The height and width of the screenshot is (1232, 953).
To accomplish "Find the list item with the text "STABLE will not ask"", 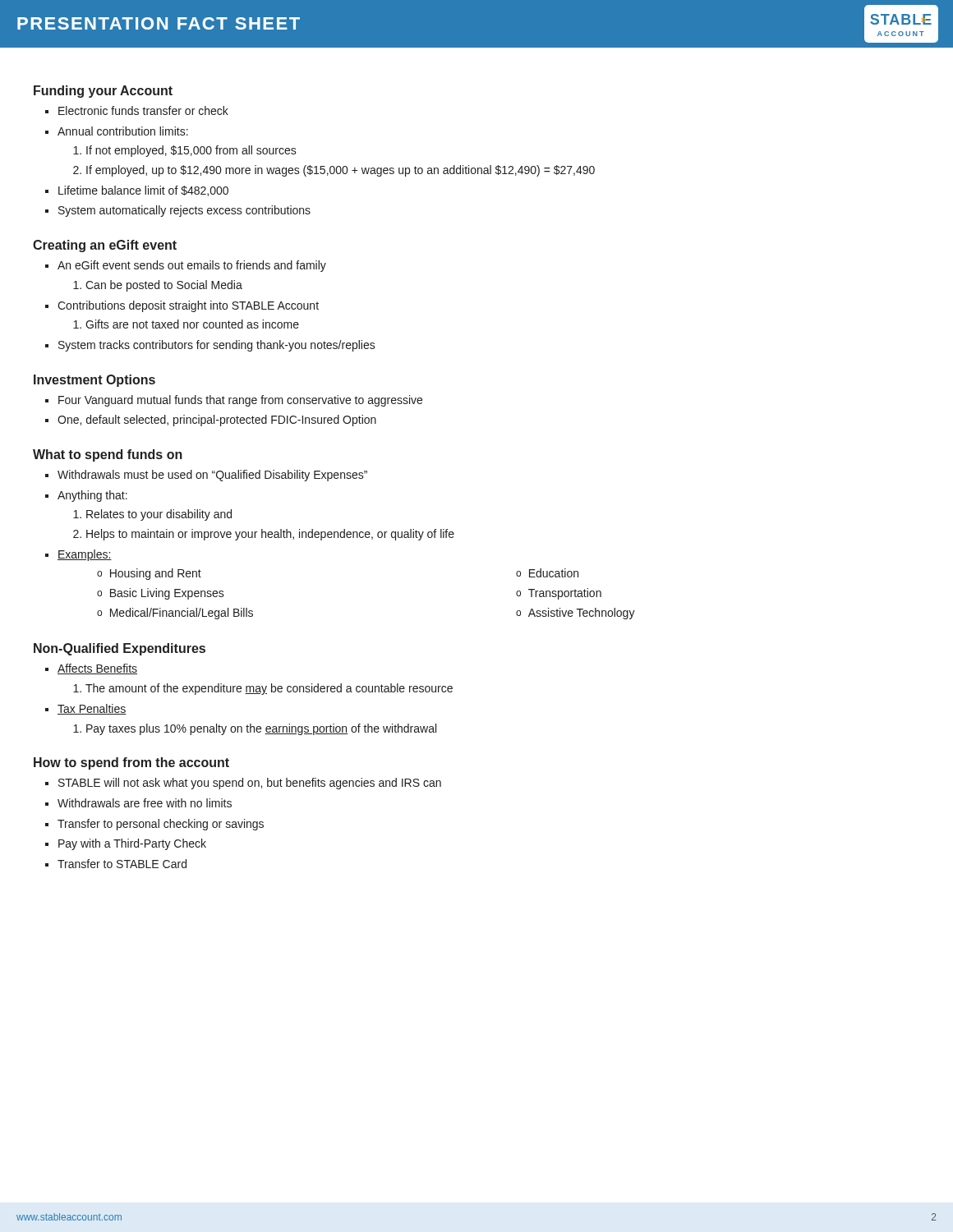I will [x=243, y=784].
